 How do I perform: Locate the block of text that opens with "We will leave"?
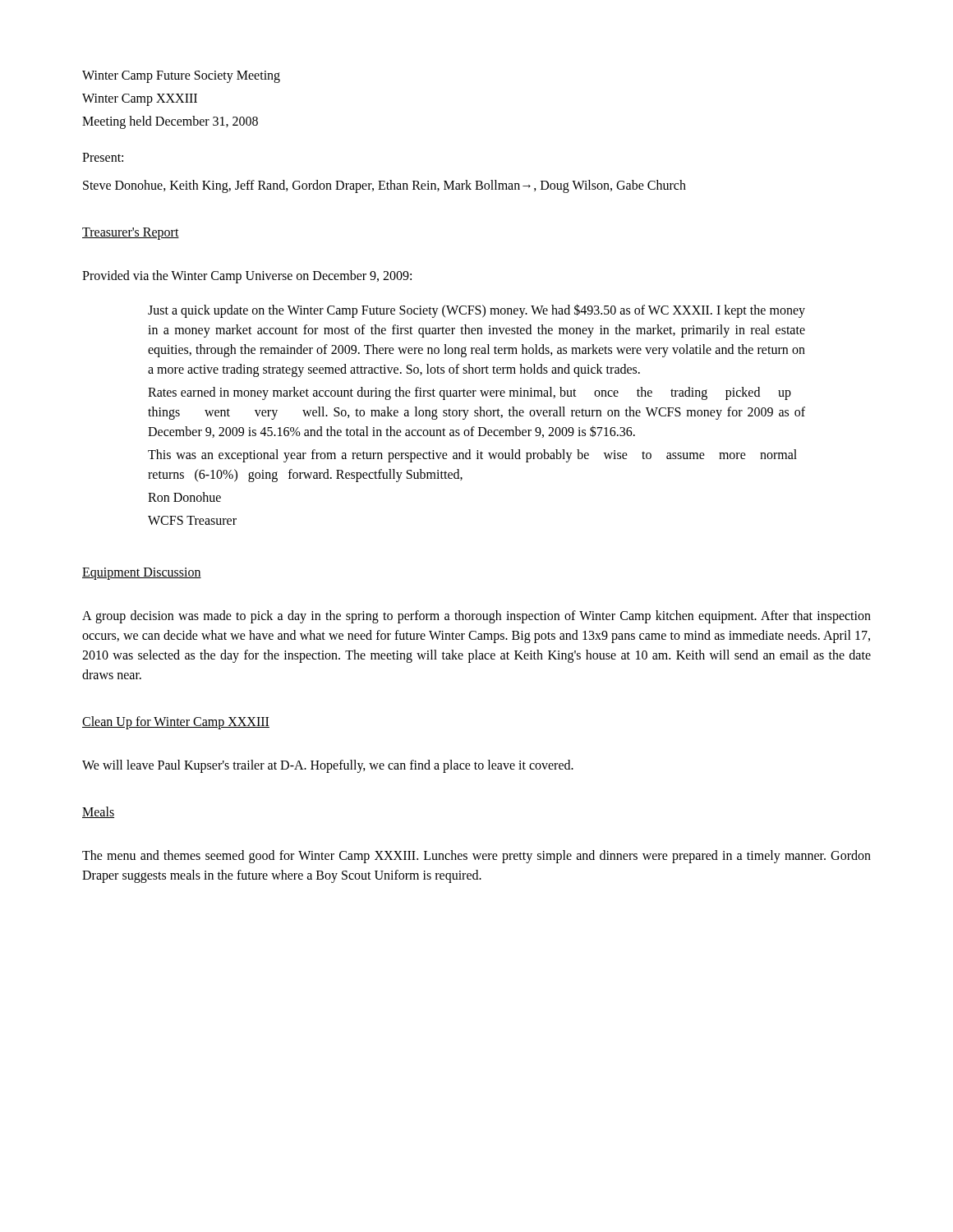click(x=476, y=765)
